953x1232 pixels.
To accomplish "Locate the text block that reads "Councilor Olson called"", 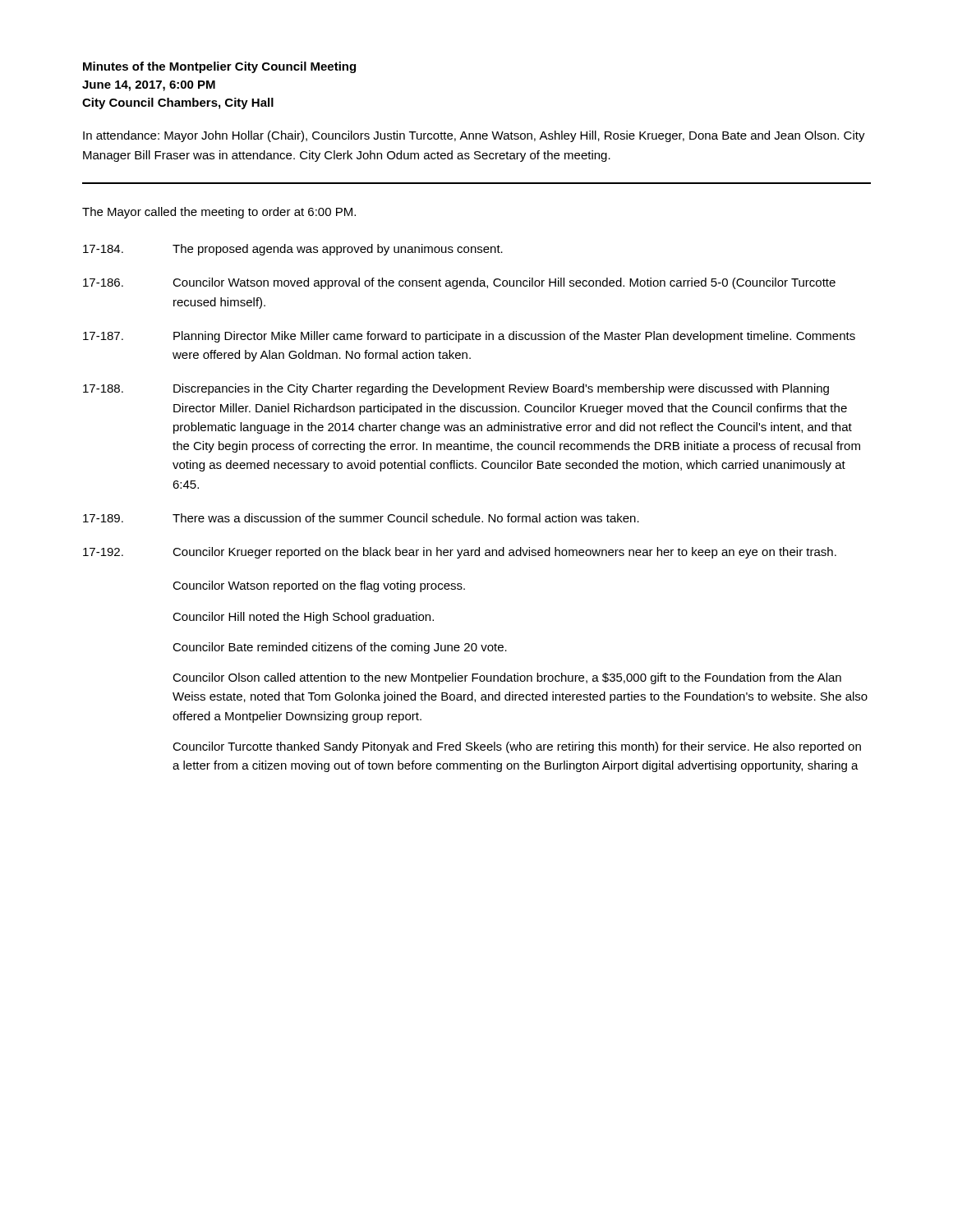I will tap(520, 696).
